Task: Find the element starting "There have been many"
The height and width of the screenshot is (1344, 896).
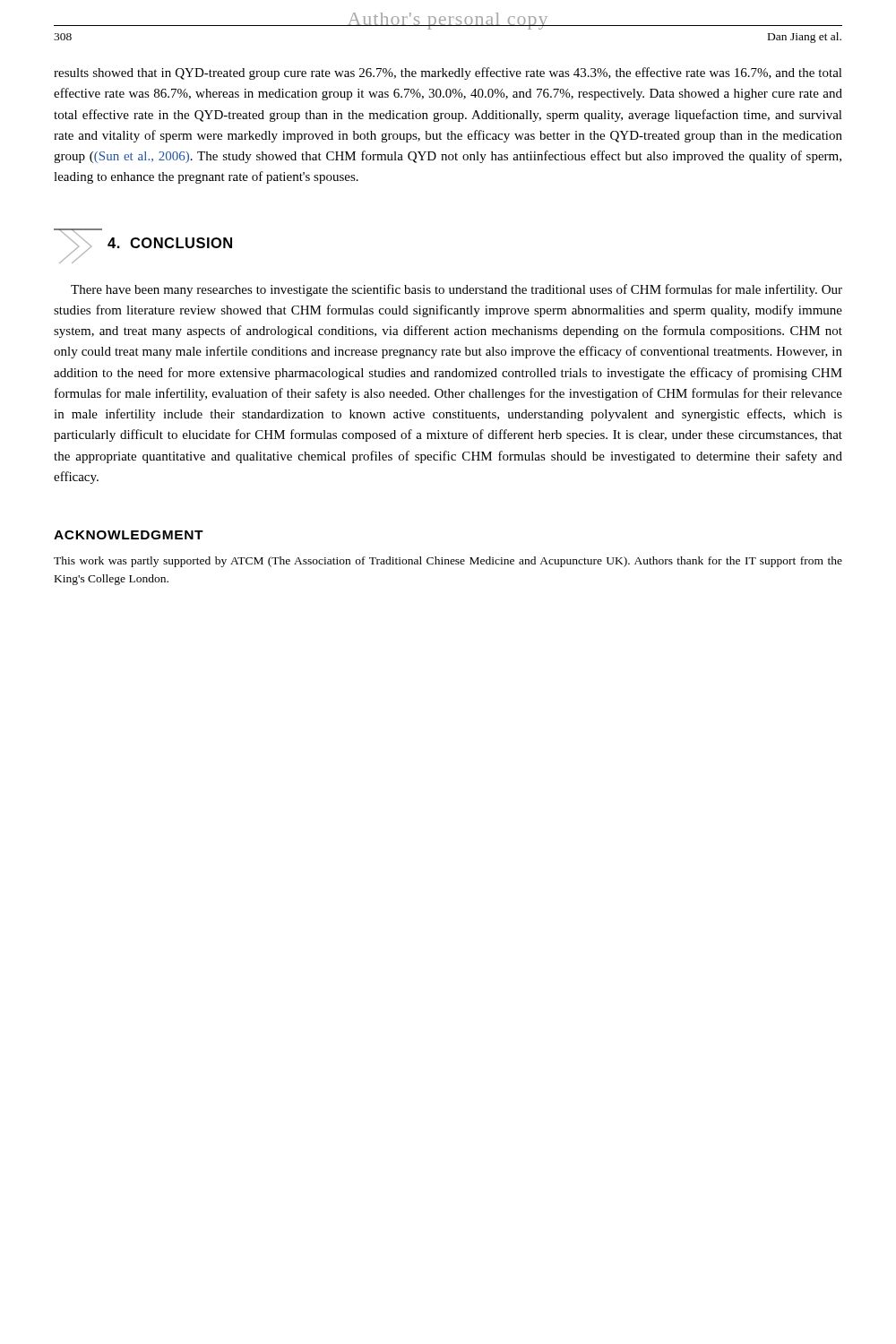Action: pyautogui.click(x=448, y=383)
